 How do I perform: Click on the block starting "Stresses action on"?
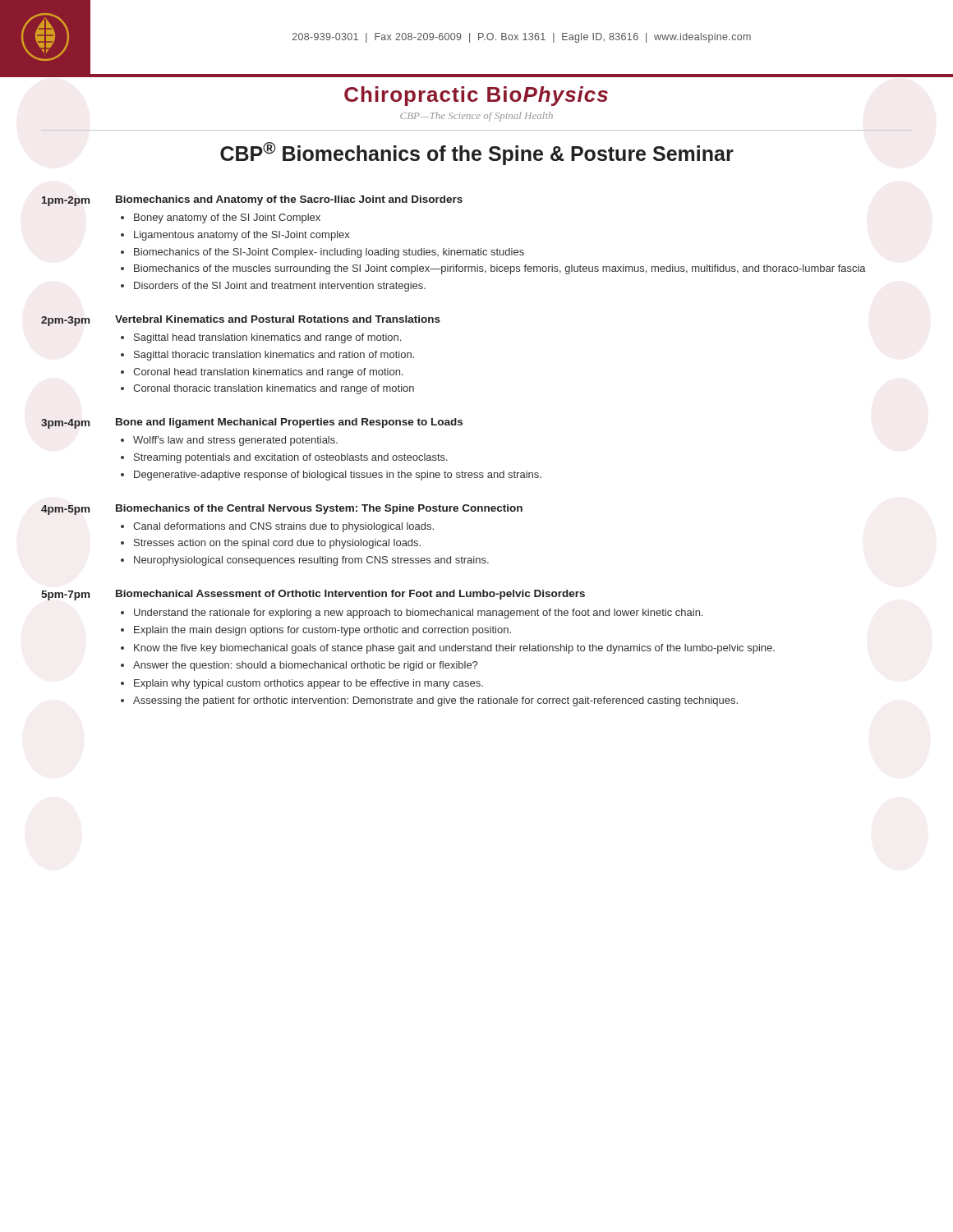click(x=277, y=543)
